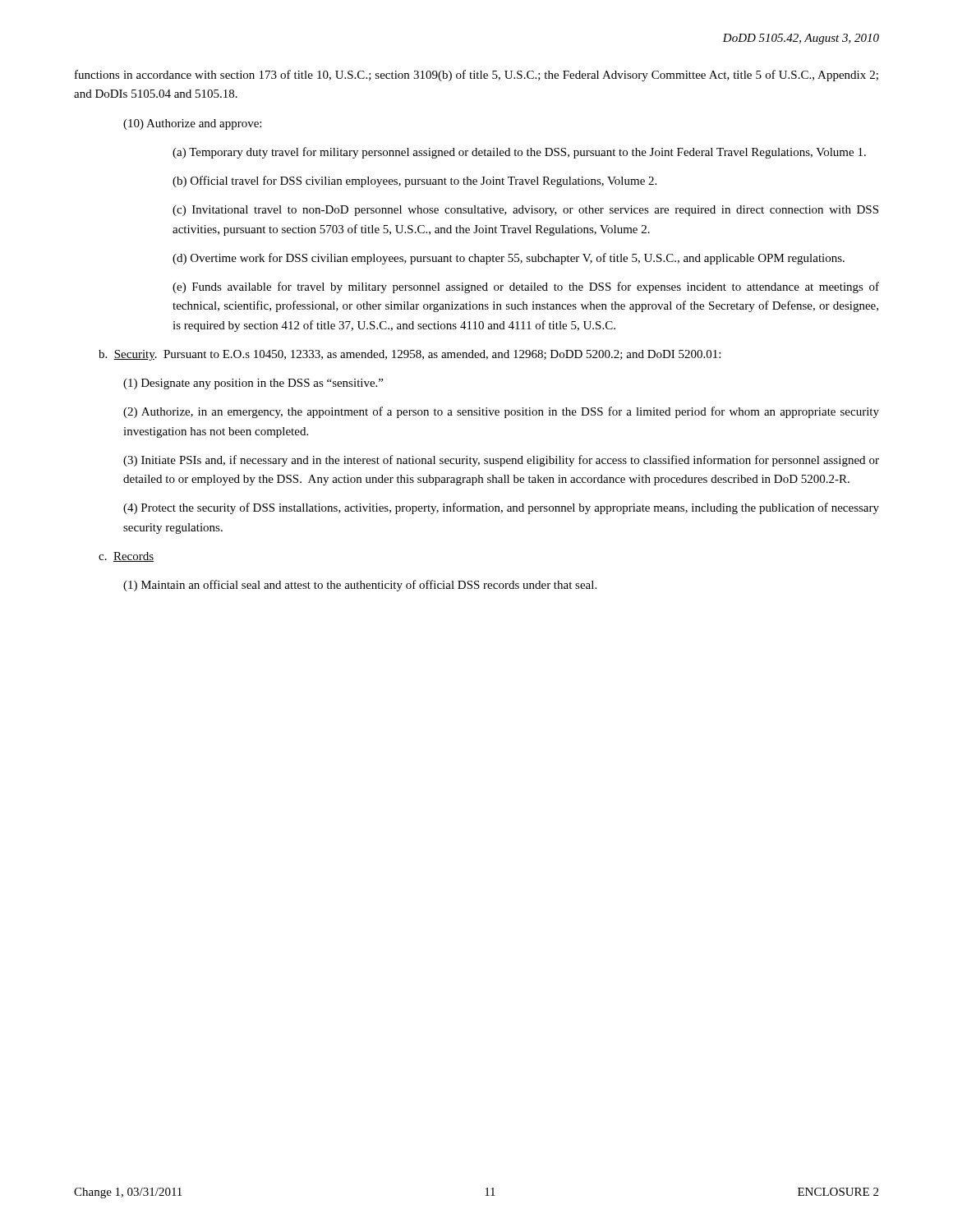953x1232 pixels.
Task: Locate the block of text that opens with "(d) Overtime work for DSS civilian employees, pursuant"
Action: 509,258
